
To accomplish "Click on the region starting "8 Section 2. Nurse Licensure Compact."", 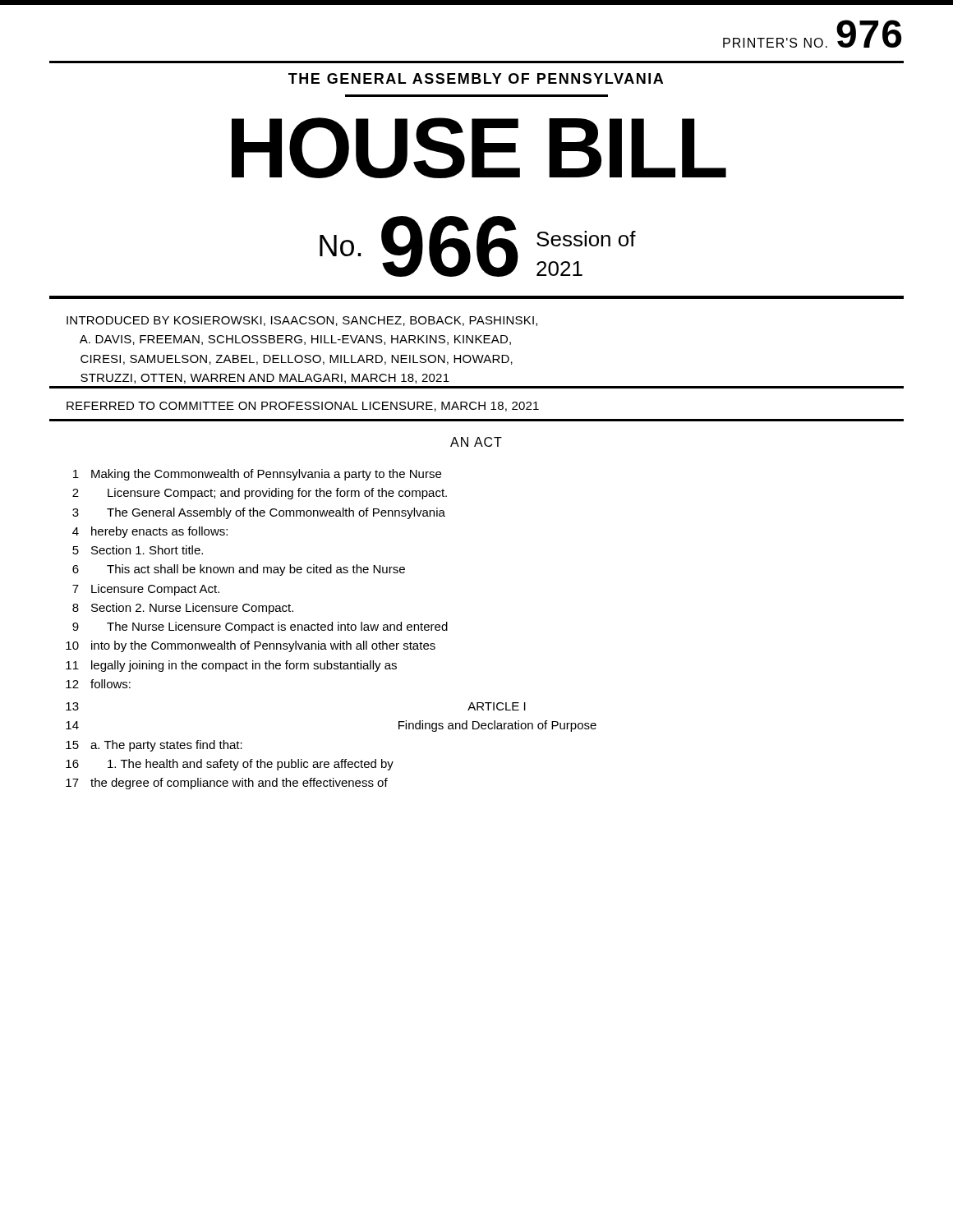I will pos(183,609).
